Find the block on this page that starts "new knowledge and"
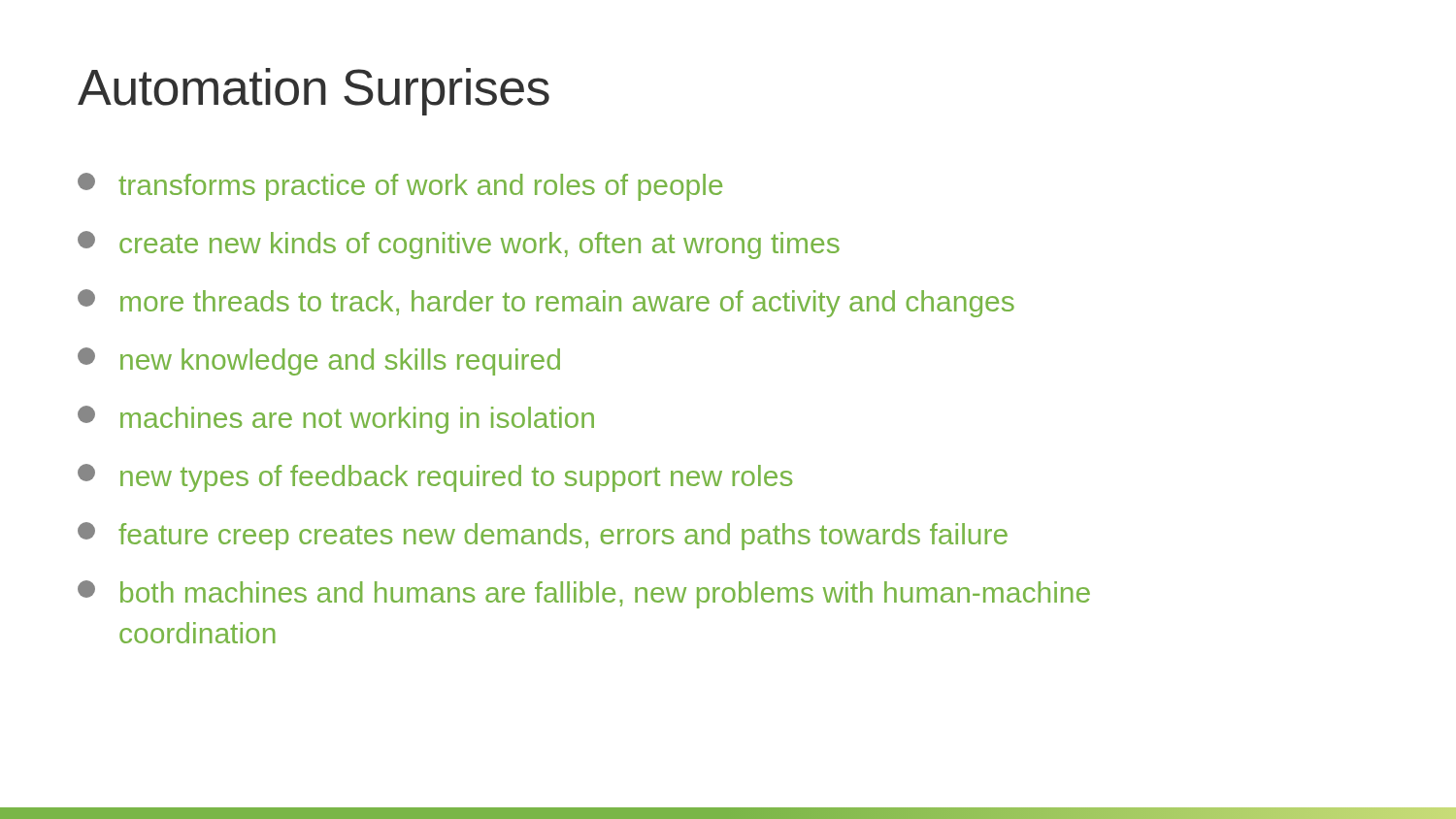 (320, 360)
